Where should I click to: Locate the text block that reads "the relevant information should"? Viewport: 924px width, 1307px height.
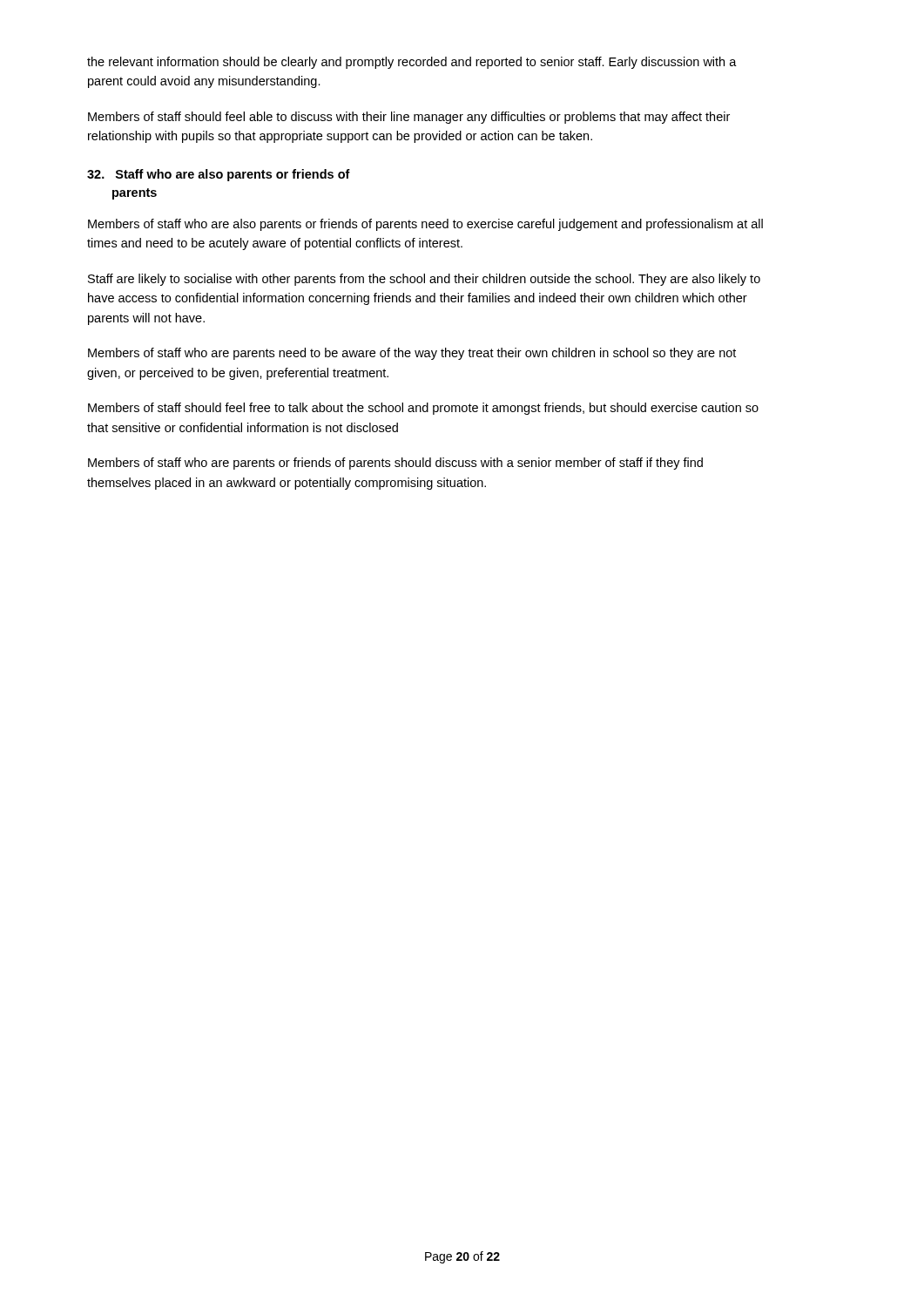point(412,72)
